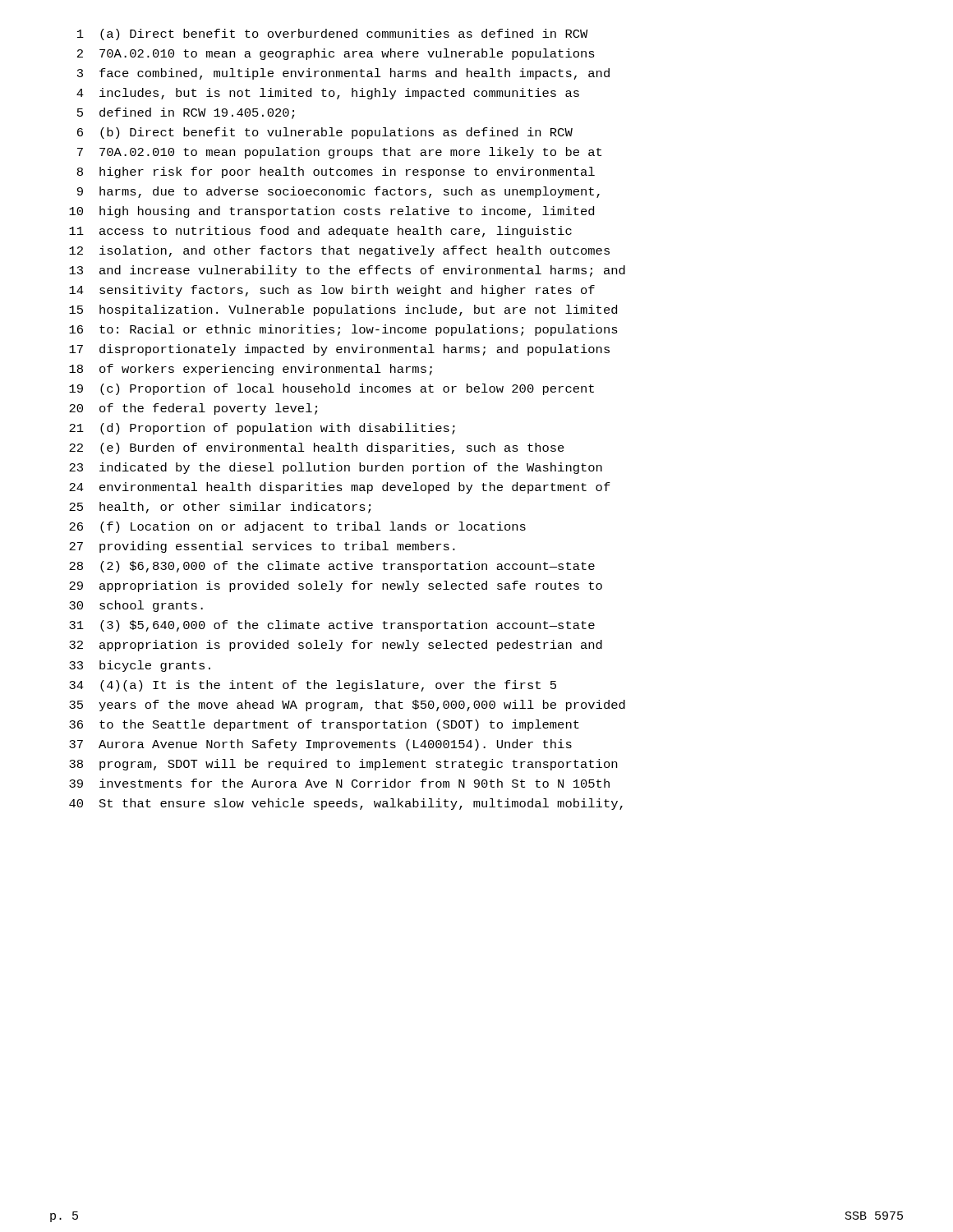The height and width of the screenshot is (1232, 953).
Task: Locate the text starting "22(e) Burden of"
Action: [x=476, y=449]
